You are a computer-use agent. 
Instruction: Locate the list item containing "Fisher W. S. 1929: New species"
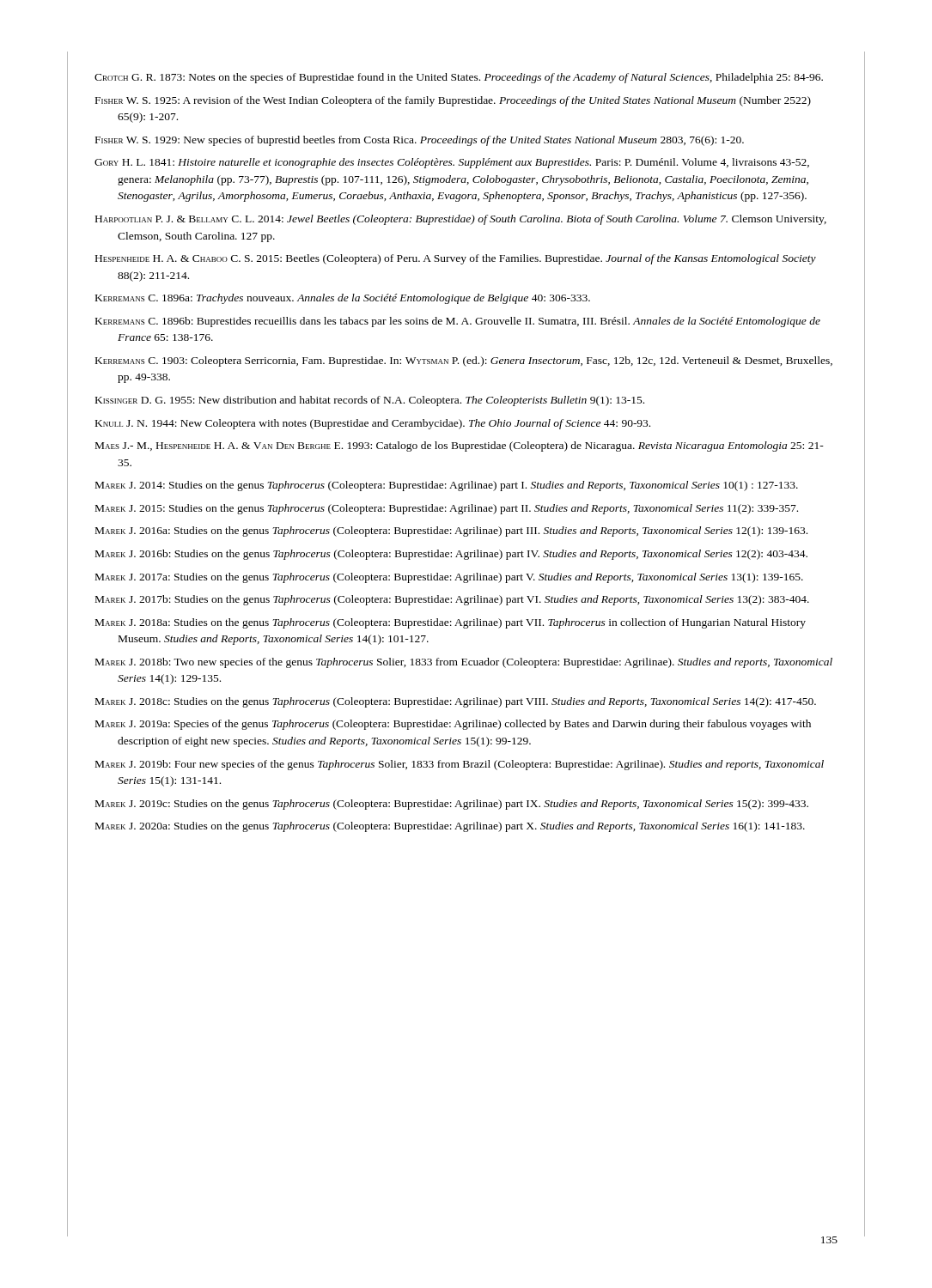(419, 139)
